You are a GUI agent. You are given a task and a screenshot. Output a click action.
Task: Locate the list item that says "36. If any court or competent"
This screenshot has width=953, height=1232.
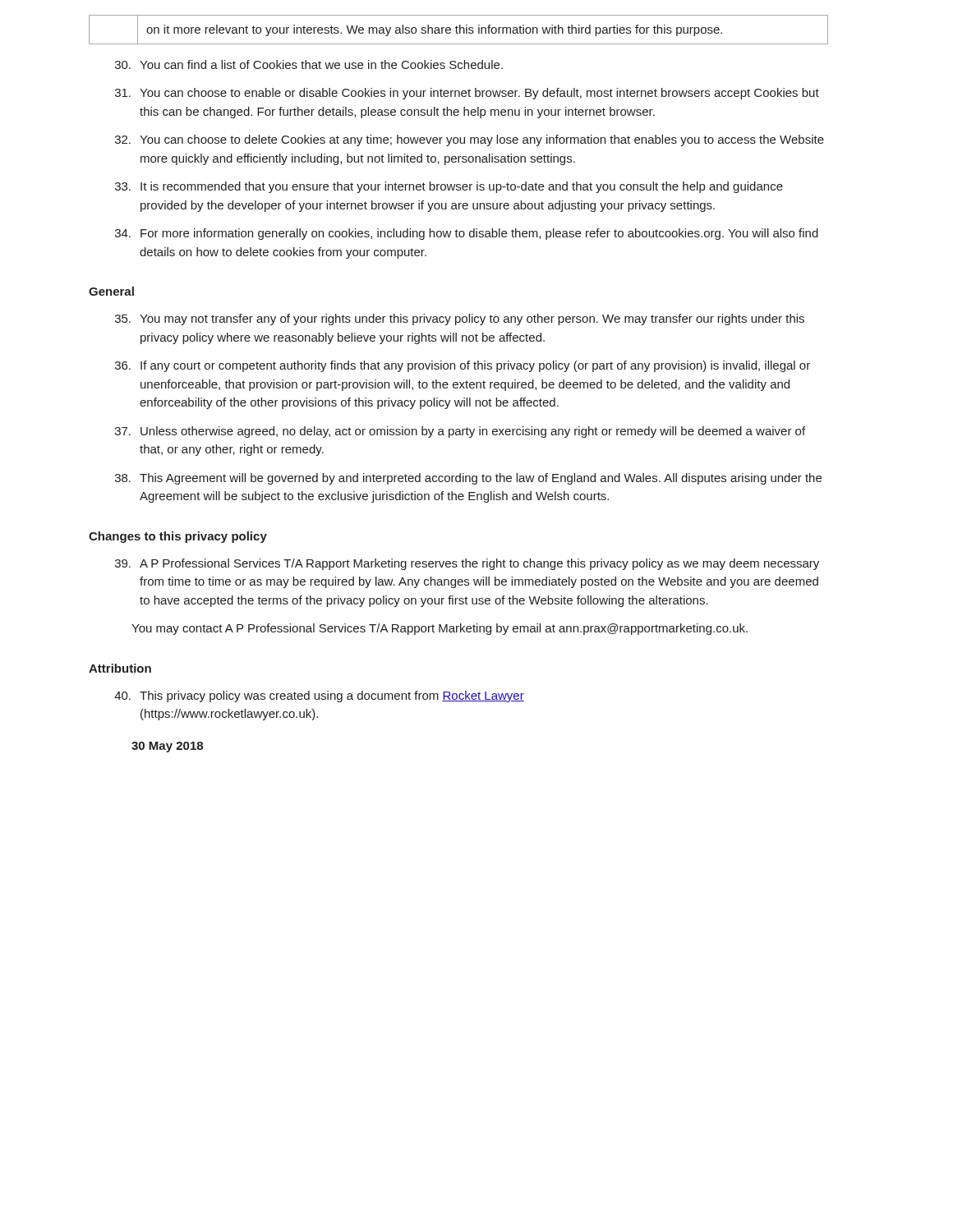click(458, 384)
